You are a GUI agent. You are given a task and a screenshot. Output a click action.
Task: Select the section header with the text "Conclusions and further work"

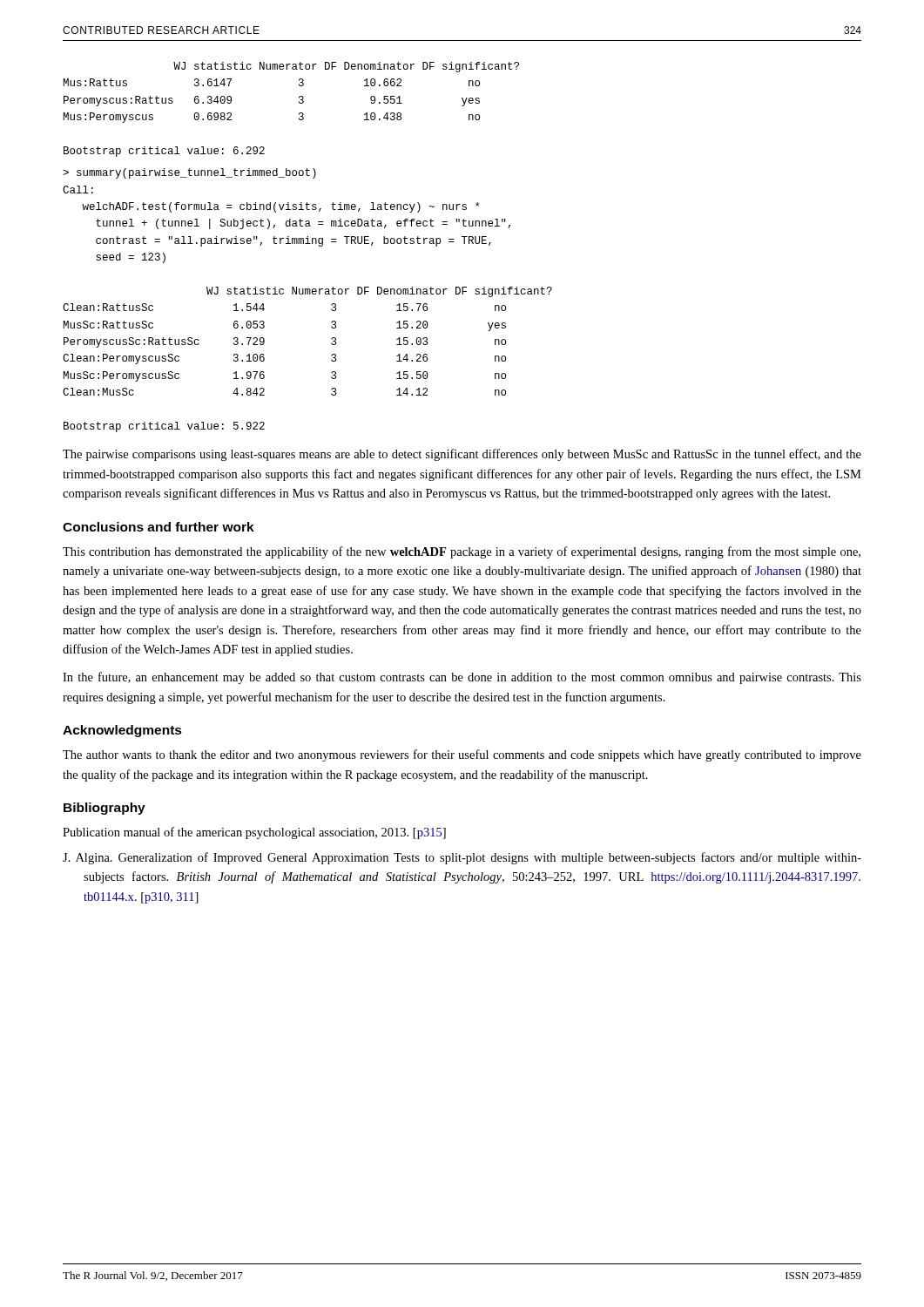click(x=158, y=526)
